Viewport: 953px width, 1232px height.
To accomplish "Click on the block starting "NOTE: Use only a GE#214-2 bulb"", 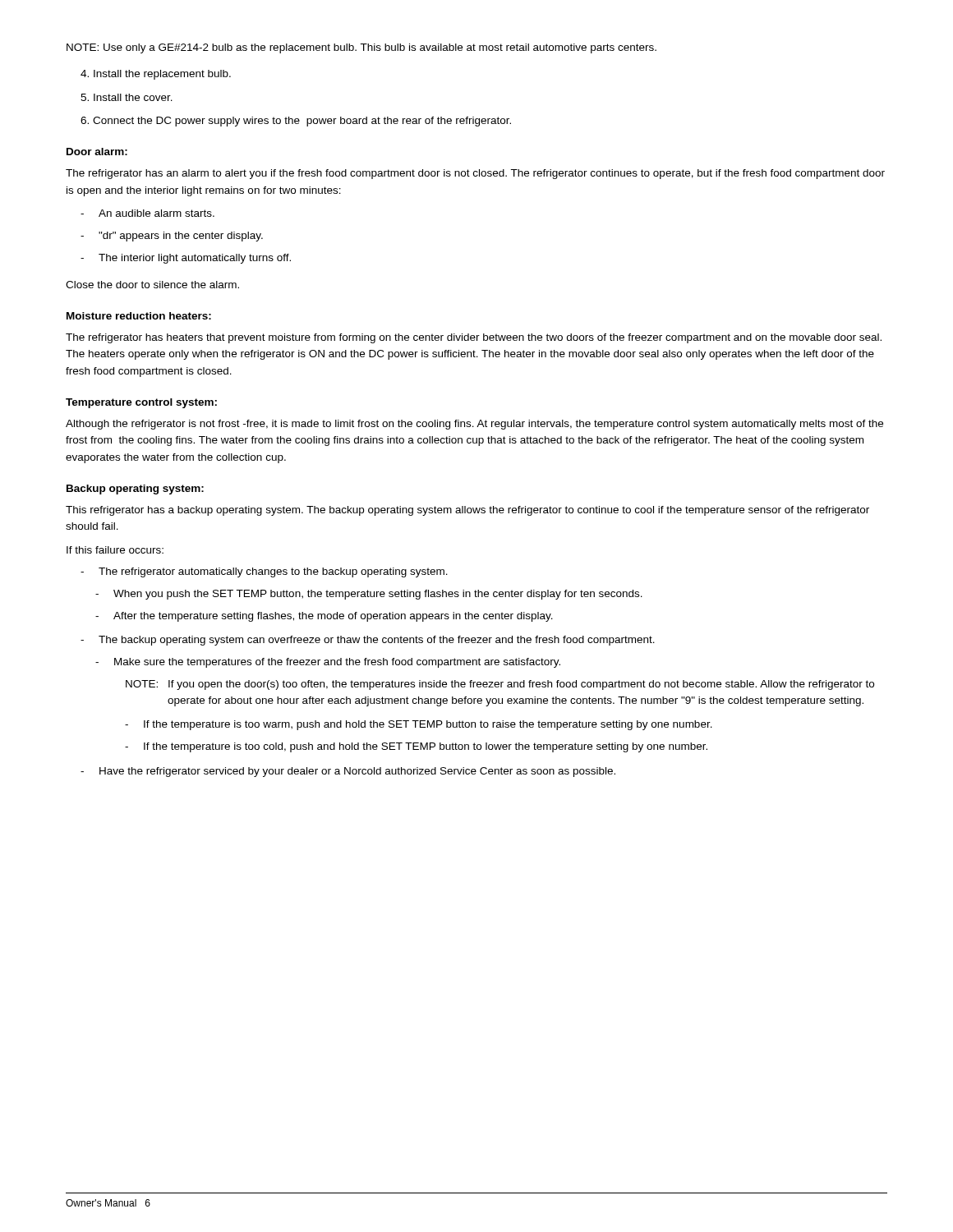I will click(362, 47).
